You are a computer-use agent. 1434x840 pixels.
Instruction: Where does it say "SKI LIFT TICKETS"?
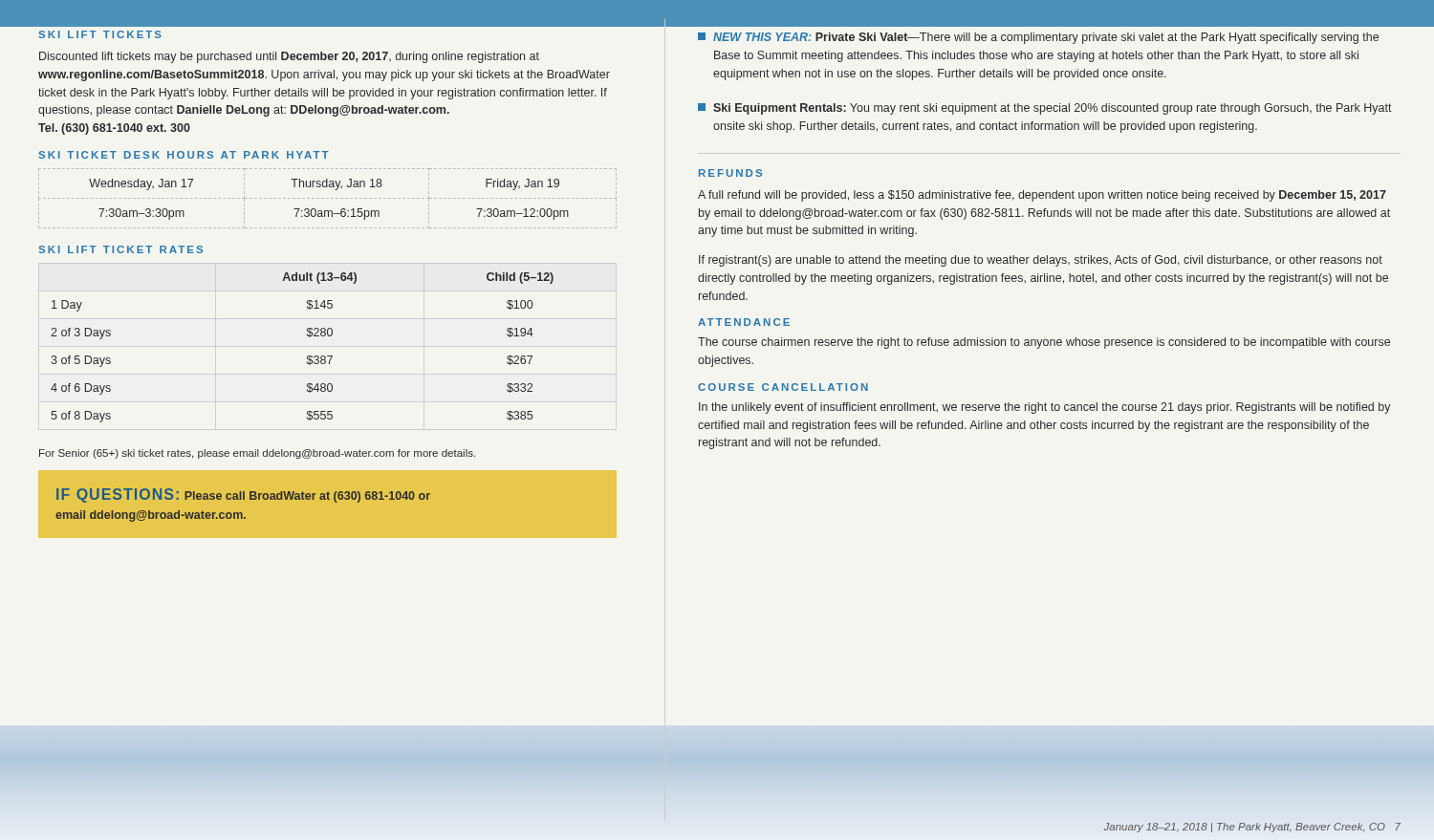coord(101,34)
